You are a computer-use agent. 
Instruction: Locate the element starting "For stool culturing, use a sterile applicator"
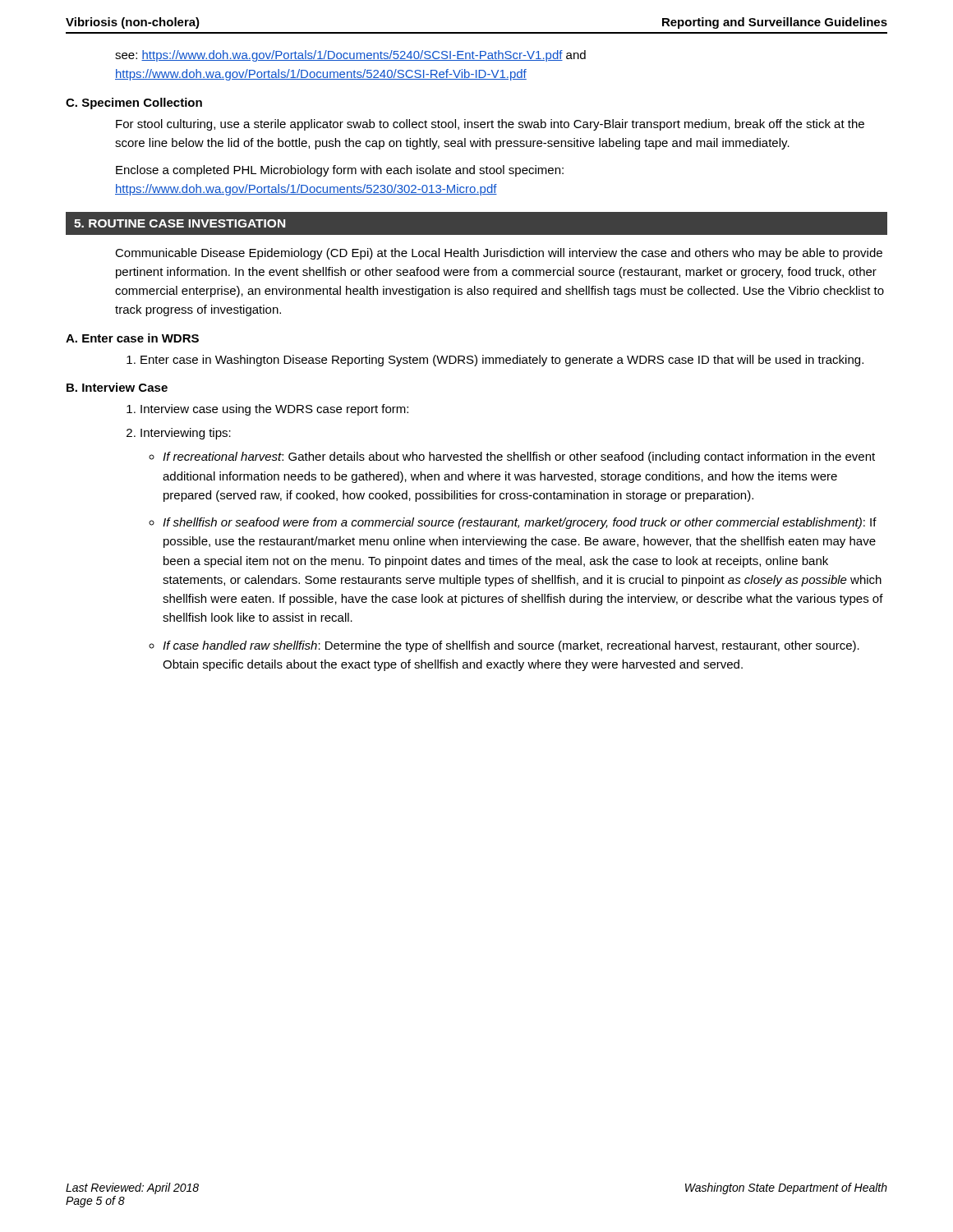point(490,133)
